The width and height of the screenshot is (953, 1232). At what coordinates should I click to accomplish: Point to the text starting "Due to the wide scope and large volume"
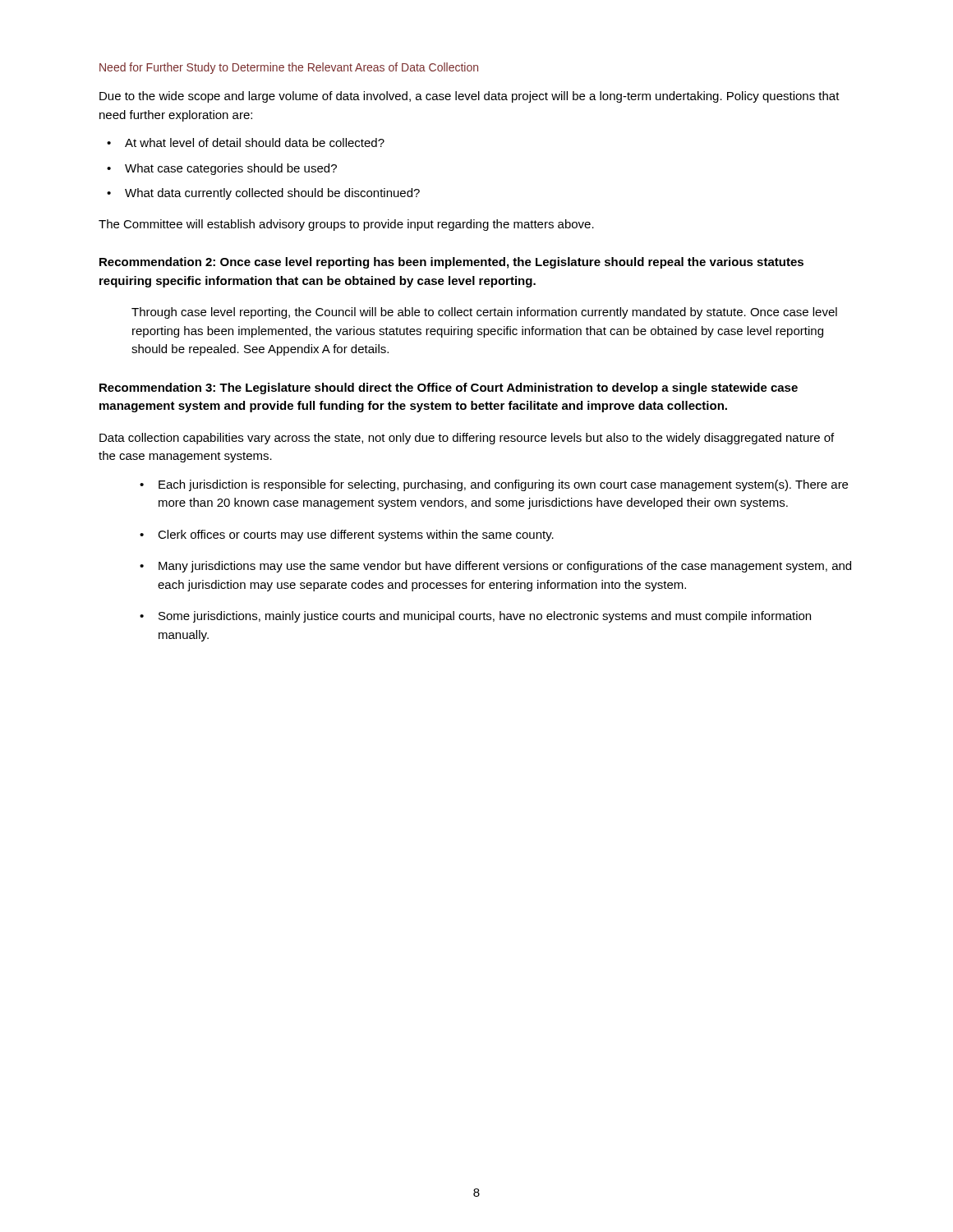click(x=476, y=106)
